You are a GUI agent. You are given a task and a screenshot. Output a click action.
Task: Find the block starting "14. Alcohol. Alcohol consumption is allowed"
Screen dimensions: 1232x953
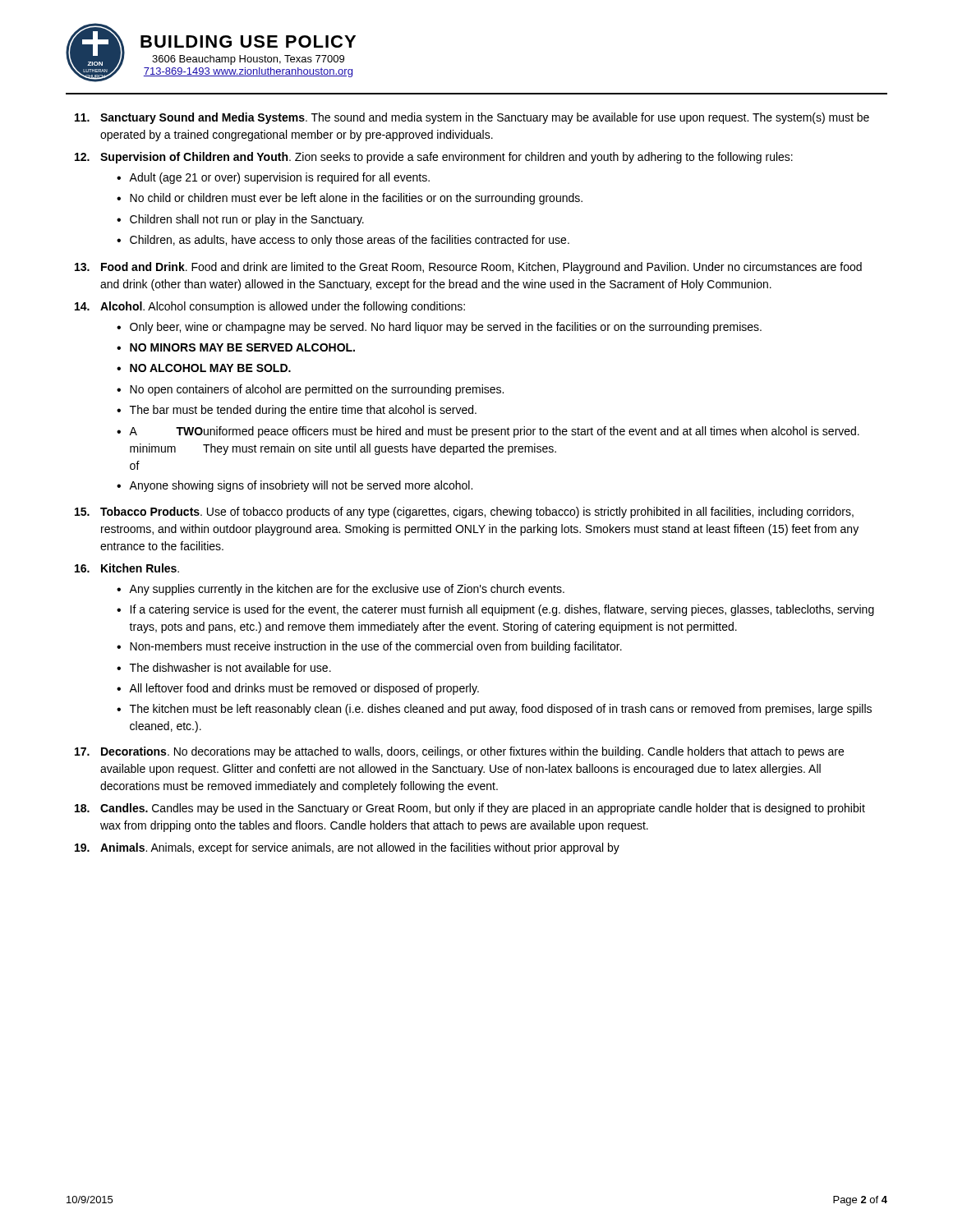tap(476, 398)
